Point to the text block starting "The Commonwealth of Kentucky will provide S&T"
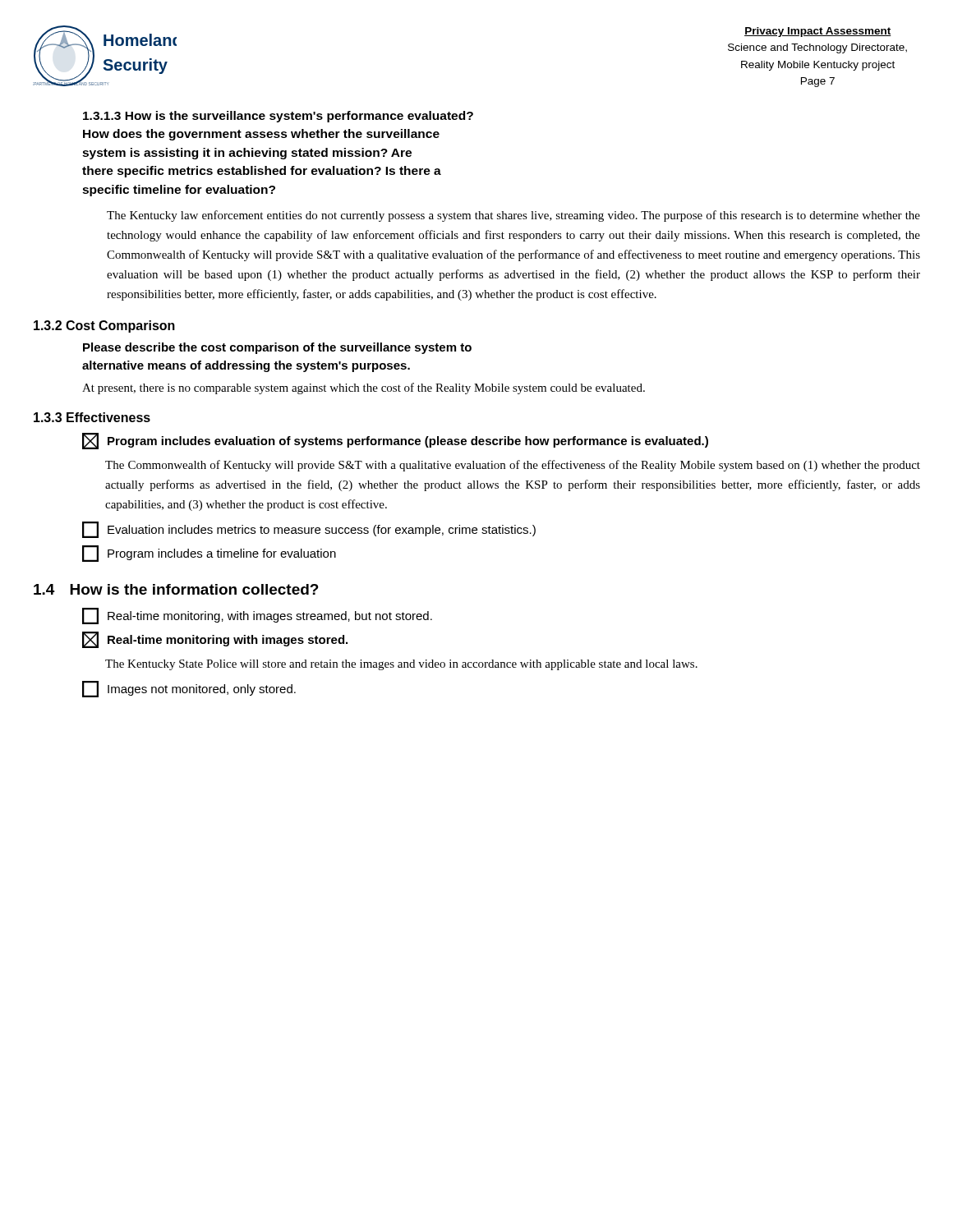Screen dimensions: 1232x953 coord(513,485)
